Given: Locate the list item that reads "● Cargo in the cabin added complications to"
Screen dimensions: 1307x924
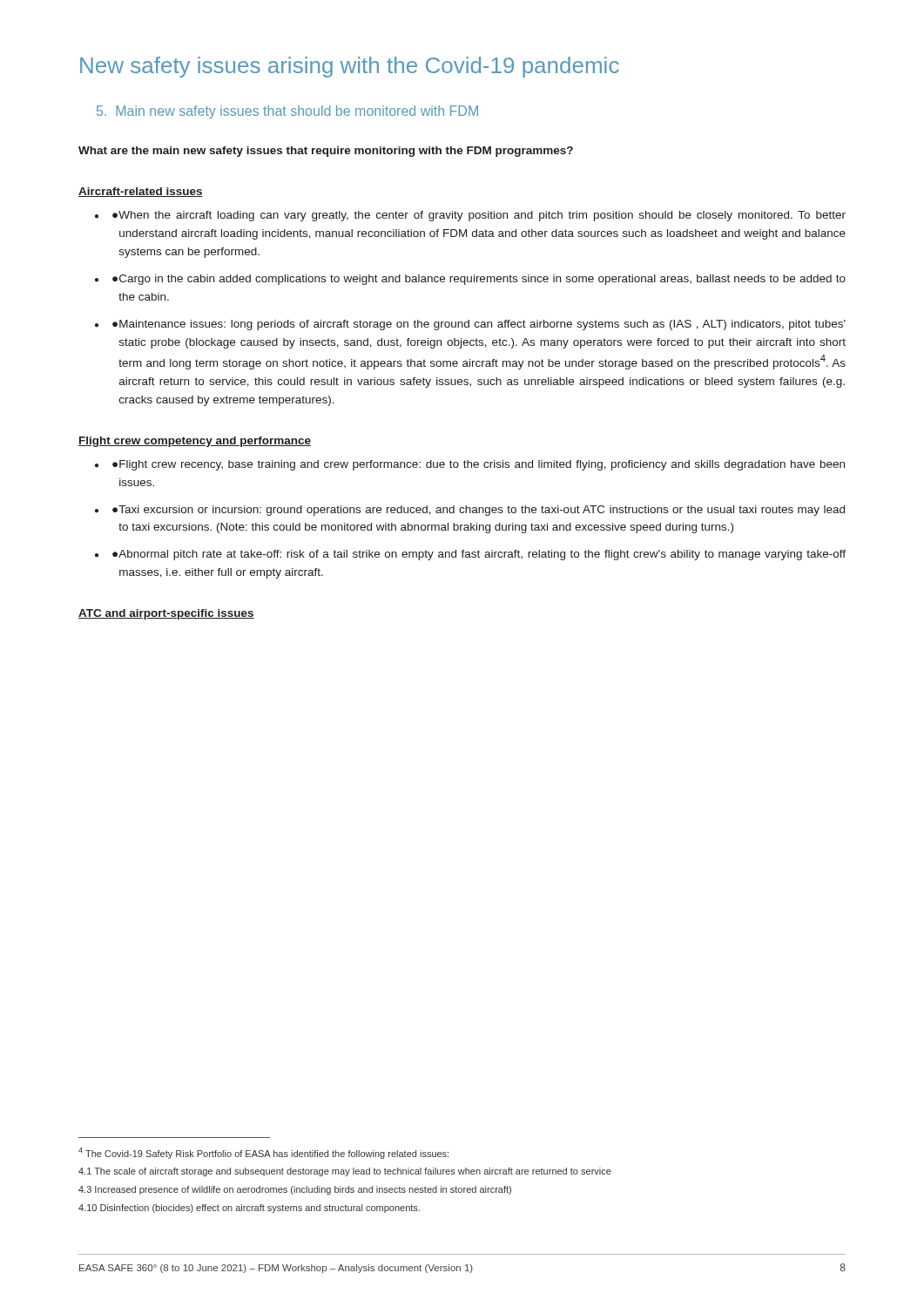Looking at the screenshot, I should [479, 288].
